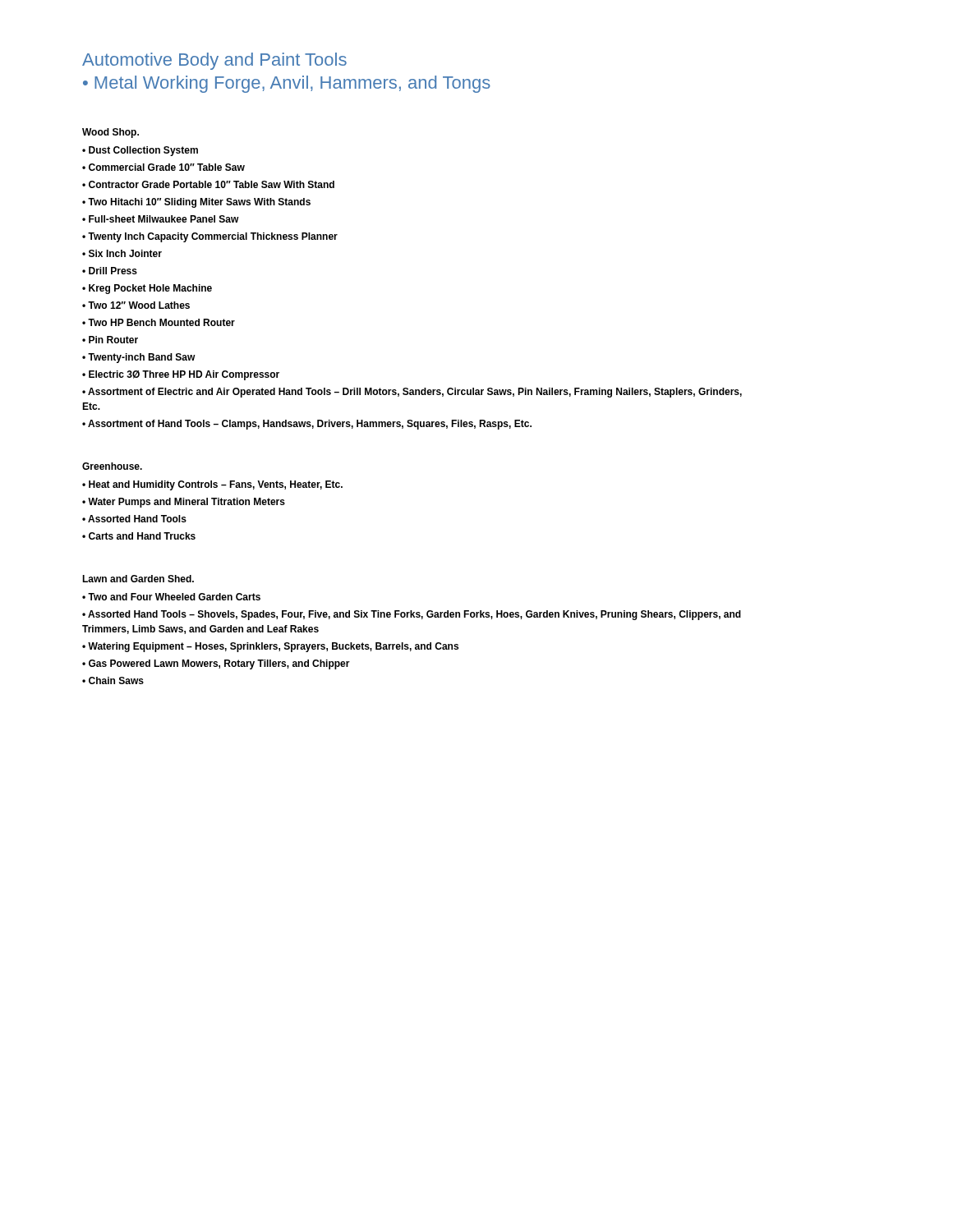Find the block on this page that starts "• Heat and"
Viewport: 953px width, 1232px height.
coord(213,485)
